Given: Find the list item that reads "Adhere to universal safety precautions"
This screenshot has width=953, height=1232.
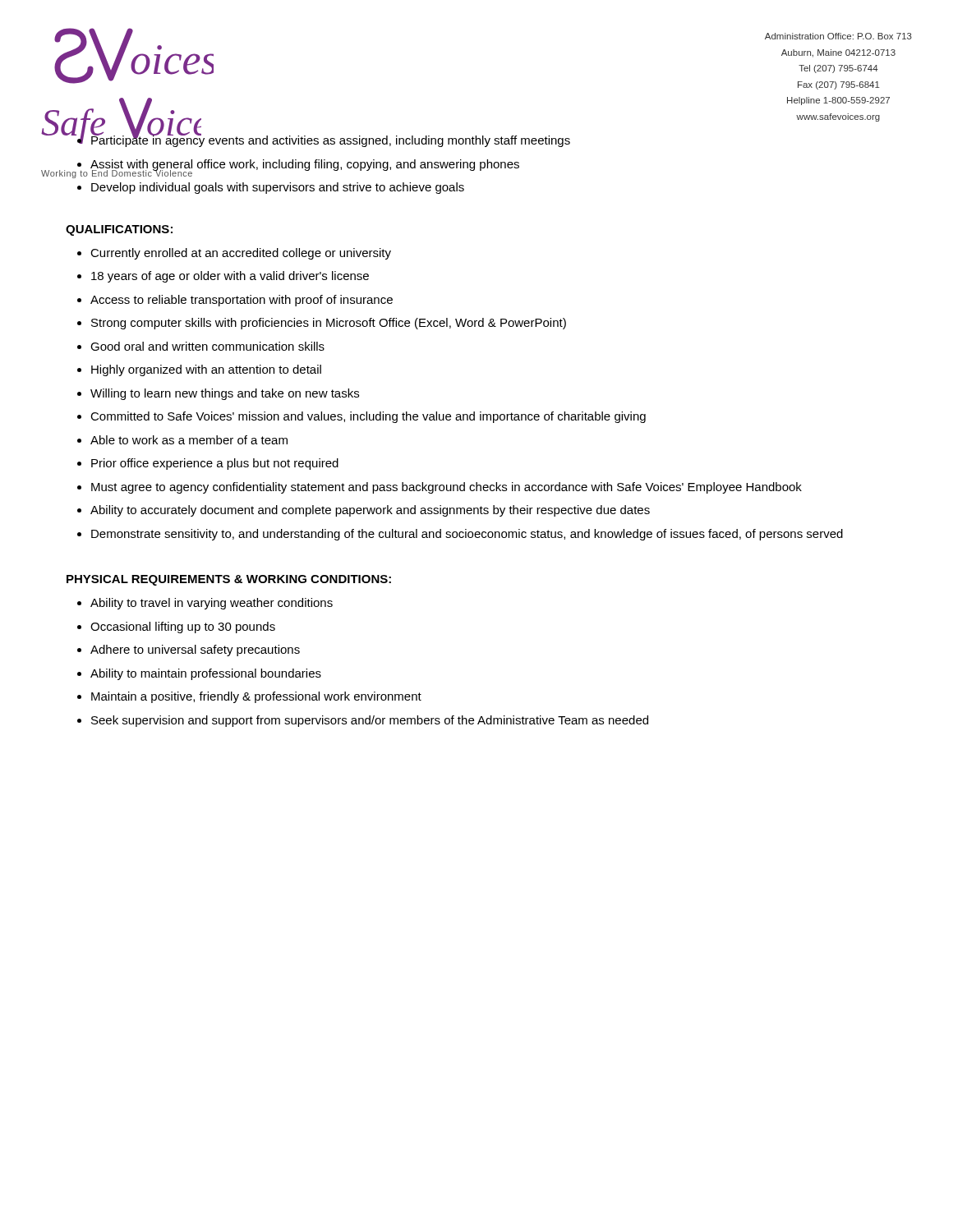Looking at the screenshot, I should [x=195, y=649].
